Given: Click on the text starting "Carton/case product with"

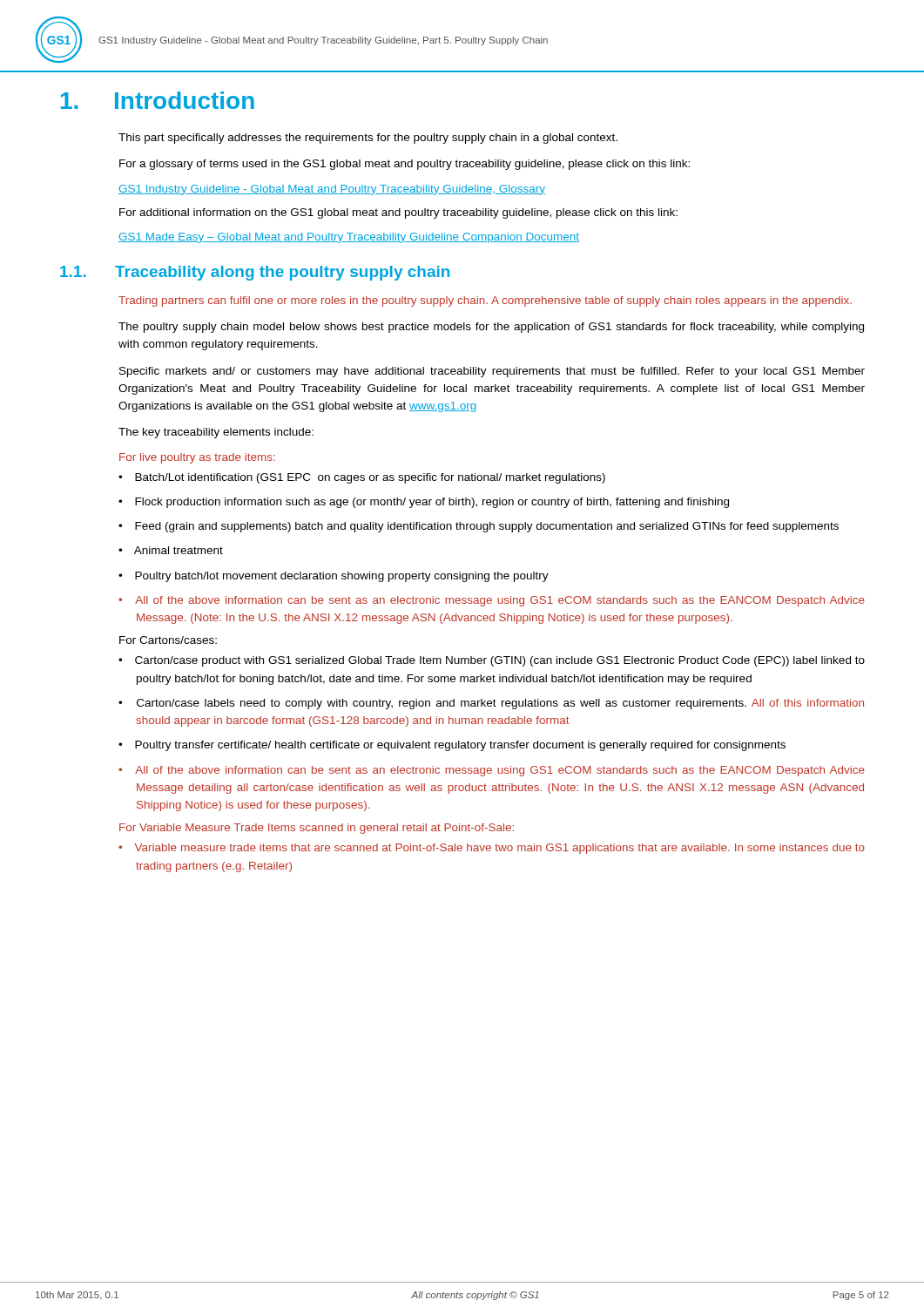Looking at the screenshot, I should [498, 669].
